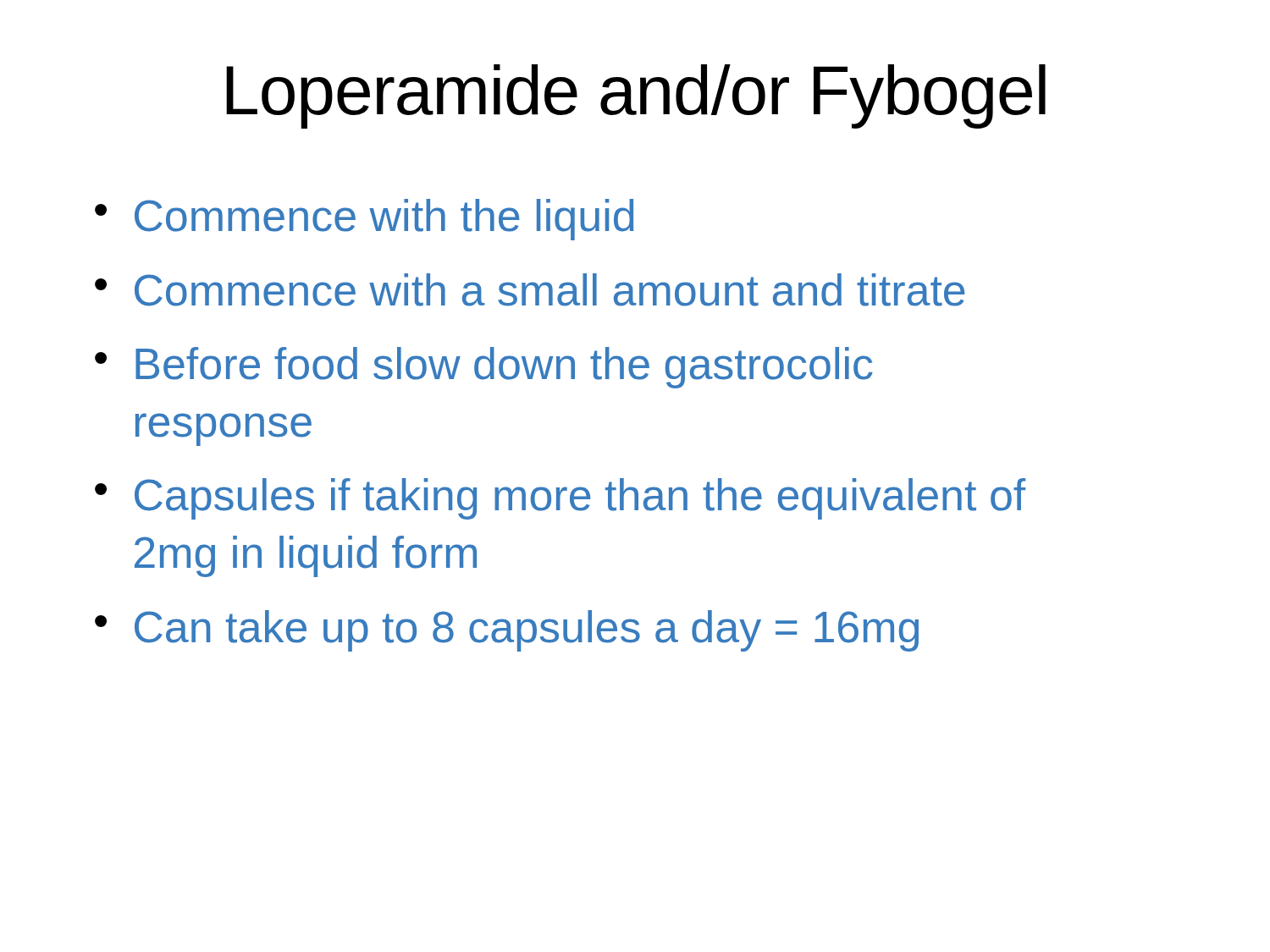Click the title
This screenshot has height=952, width=1270.
pyautogui.click(x=635, y=90)
